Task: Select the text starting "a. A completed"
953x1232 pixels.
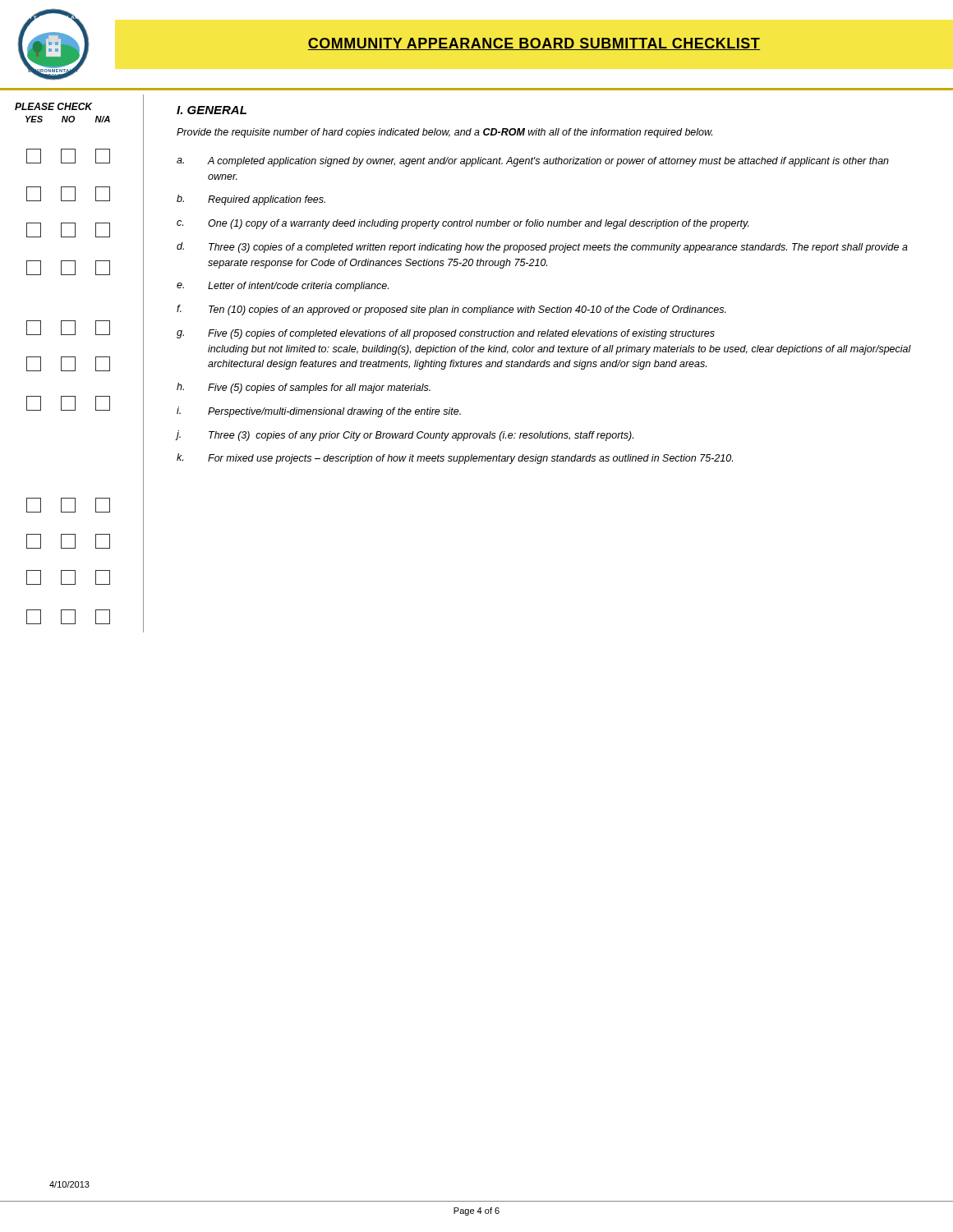Action: pyautogui.click(x=548, y=169)
